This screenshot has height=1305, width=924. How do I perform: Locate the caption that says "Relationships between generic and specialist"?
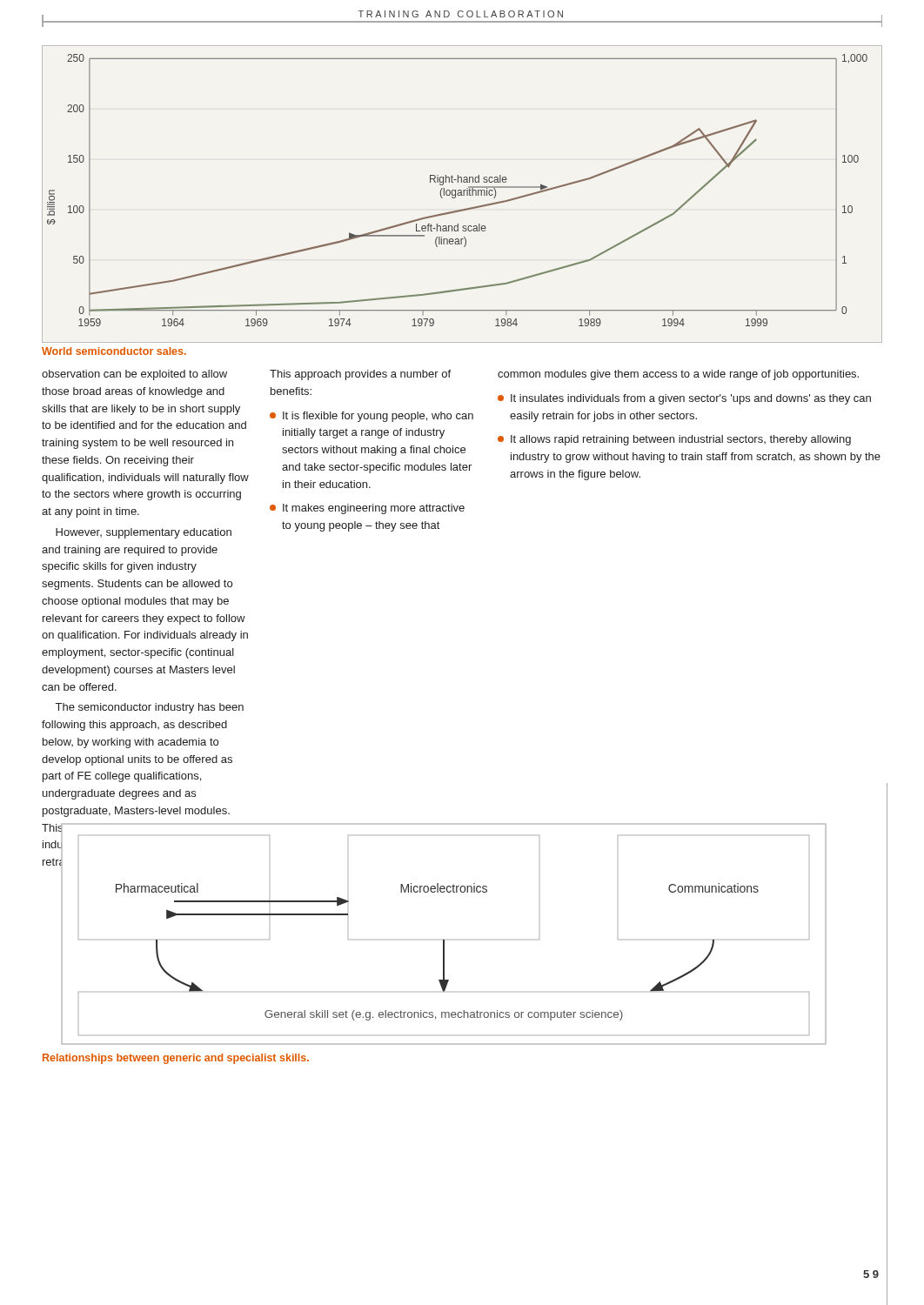tap(176, 1058)
